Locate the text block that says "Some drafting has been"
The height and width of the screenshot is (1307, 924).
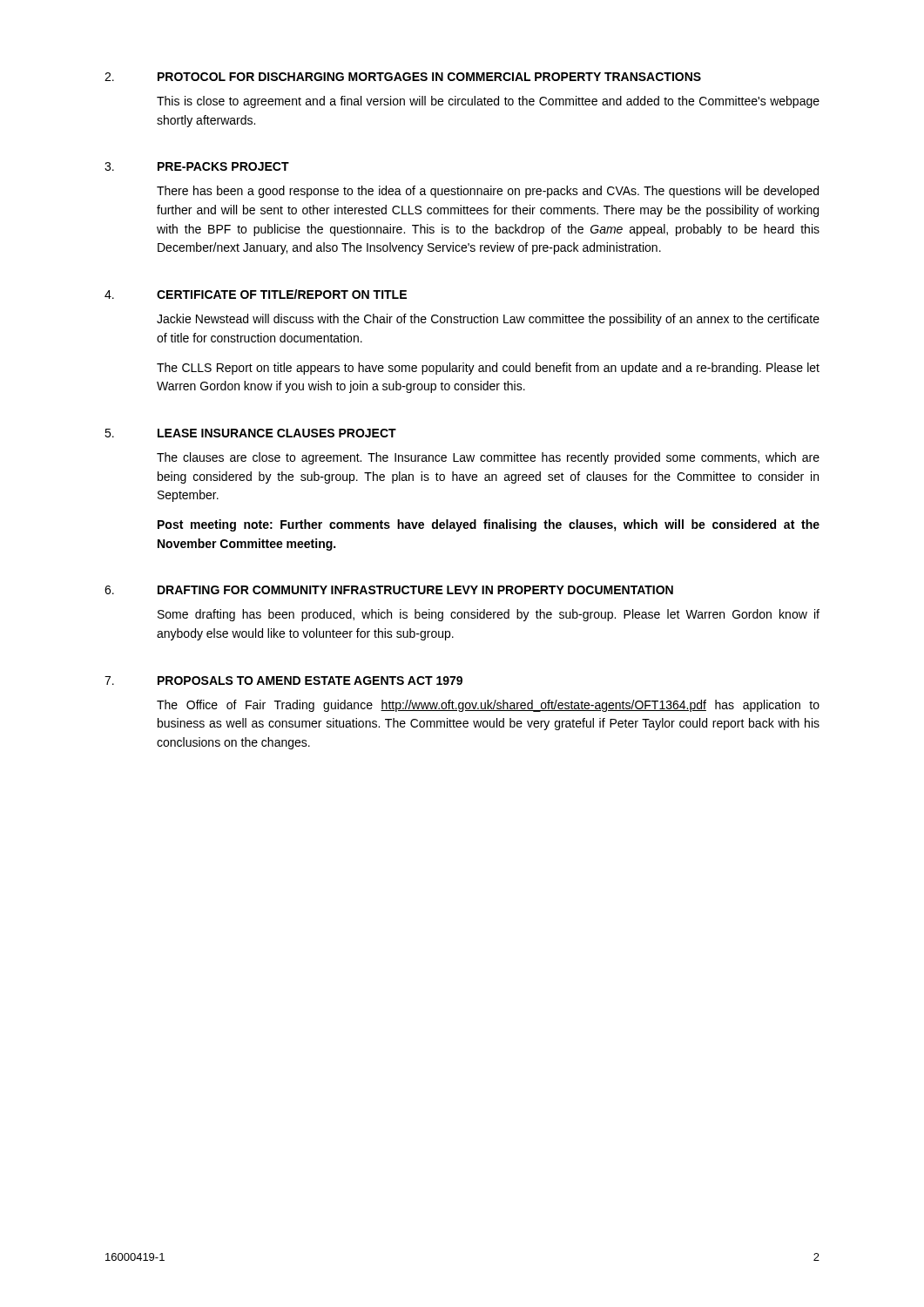tap(488, 624)
